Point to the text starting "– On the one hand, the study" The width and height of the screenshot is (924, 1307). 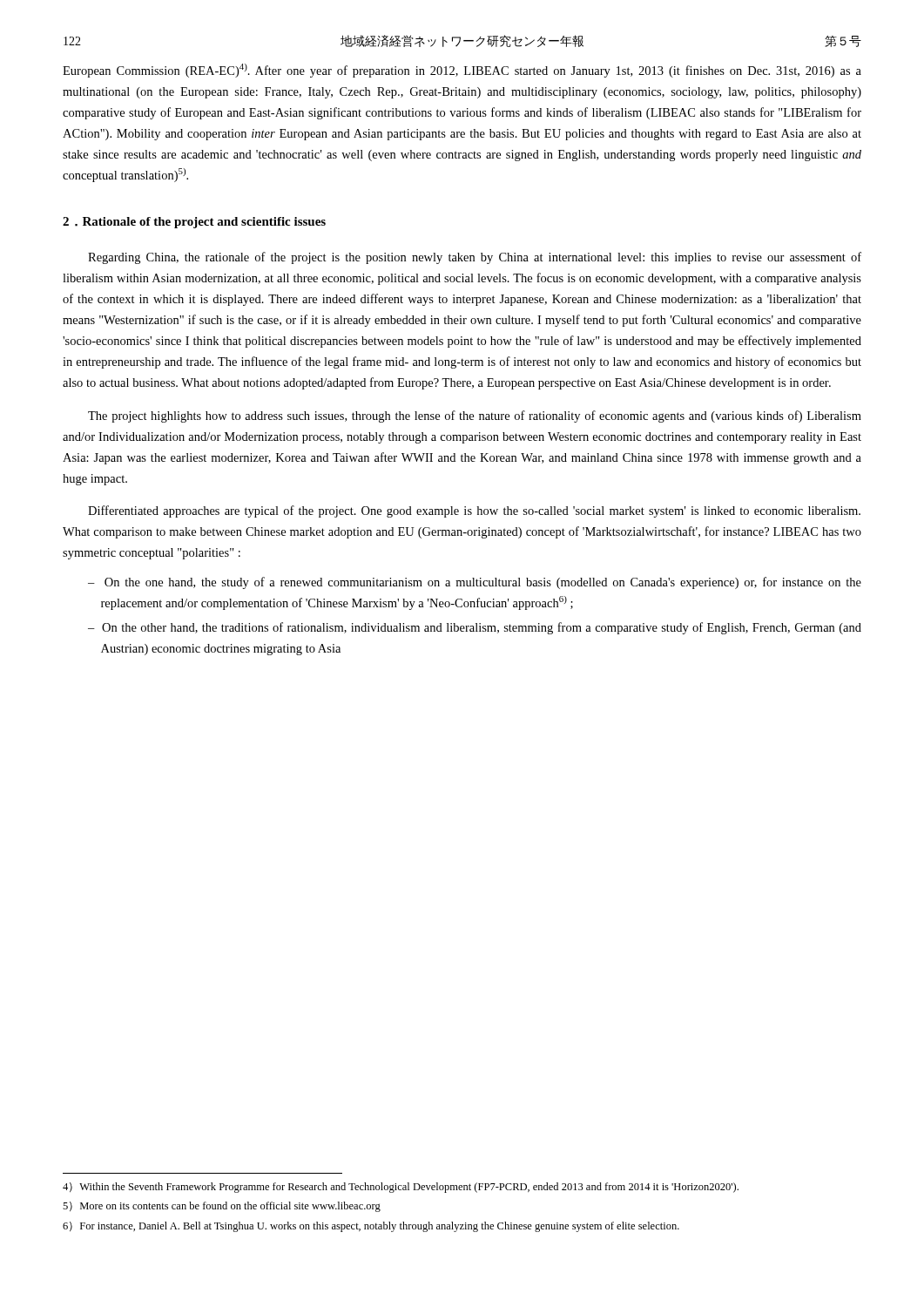click(475, 593)
